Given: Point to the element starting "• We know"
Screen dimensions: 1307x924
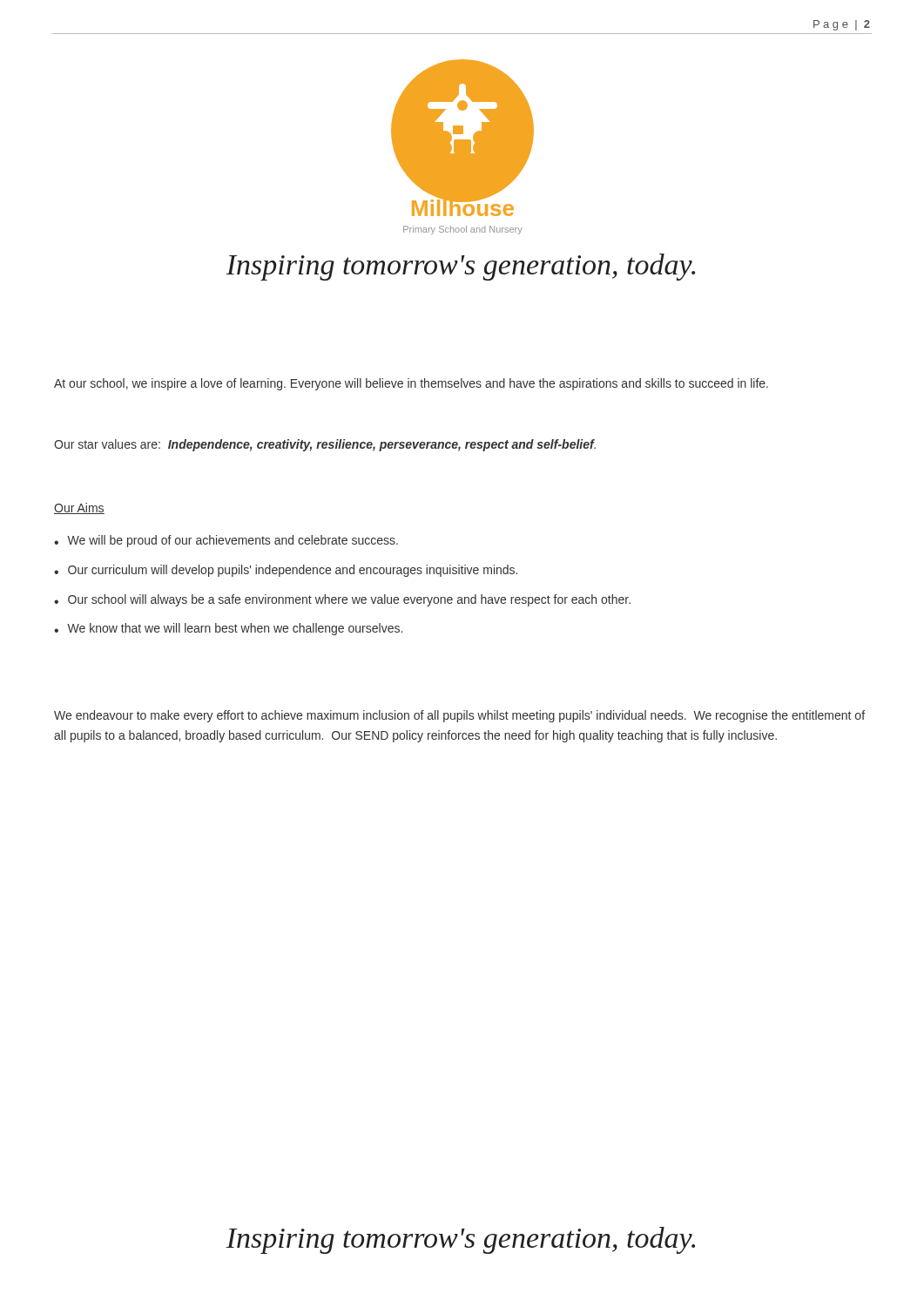Looking at the screenshot, I should [x=229, y=631].
